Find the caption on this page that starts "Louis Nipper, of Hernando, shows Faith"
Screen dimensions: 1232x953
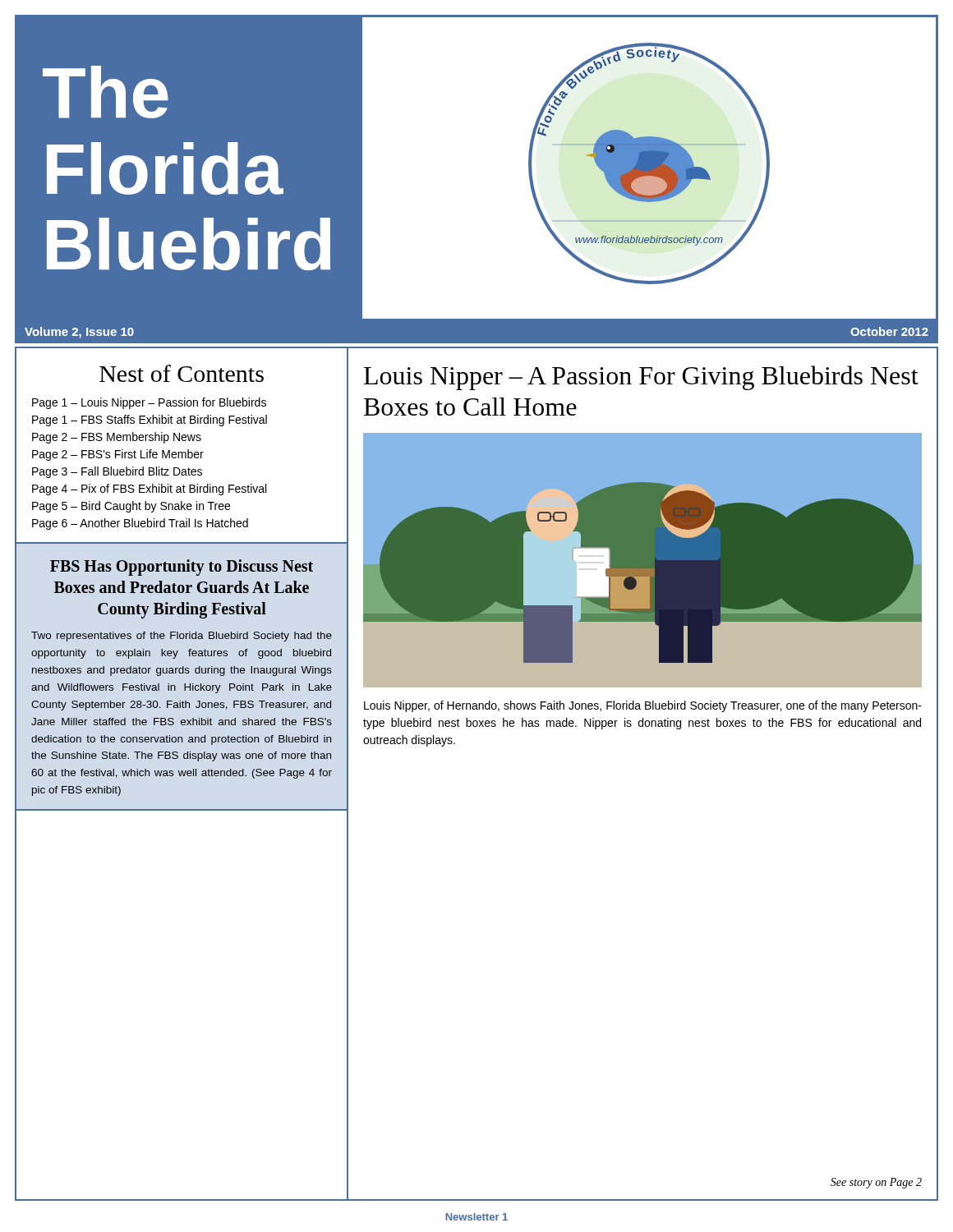coord(642,723)
